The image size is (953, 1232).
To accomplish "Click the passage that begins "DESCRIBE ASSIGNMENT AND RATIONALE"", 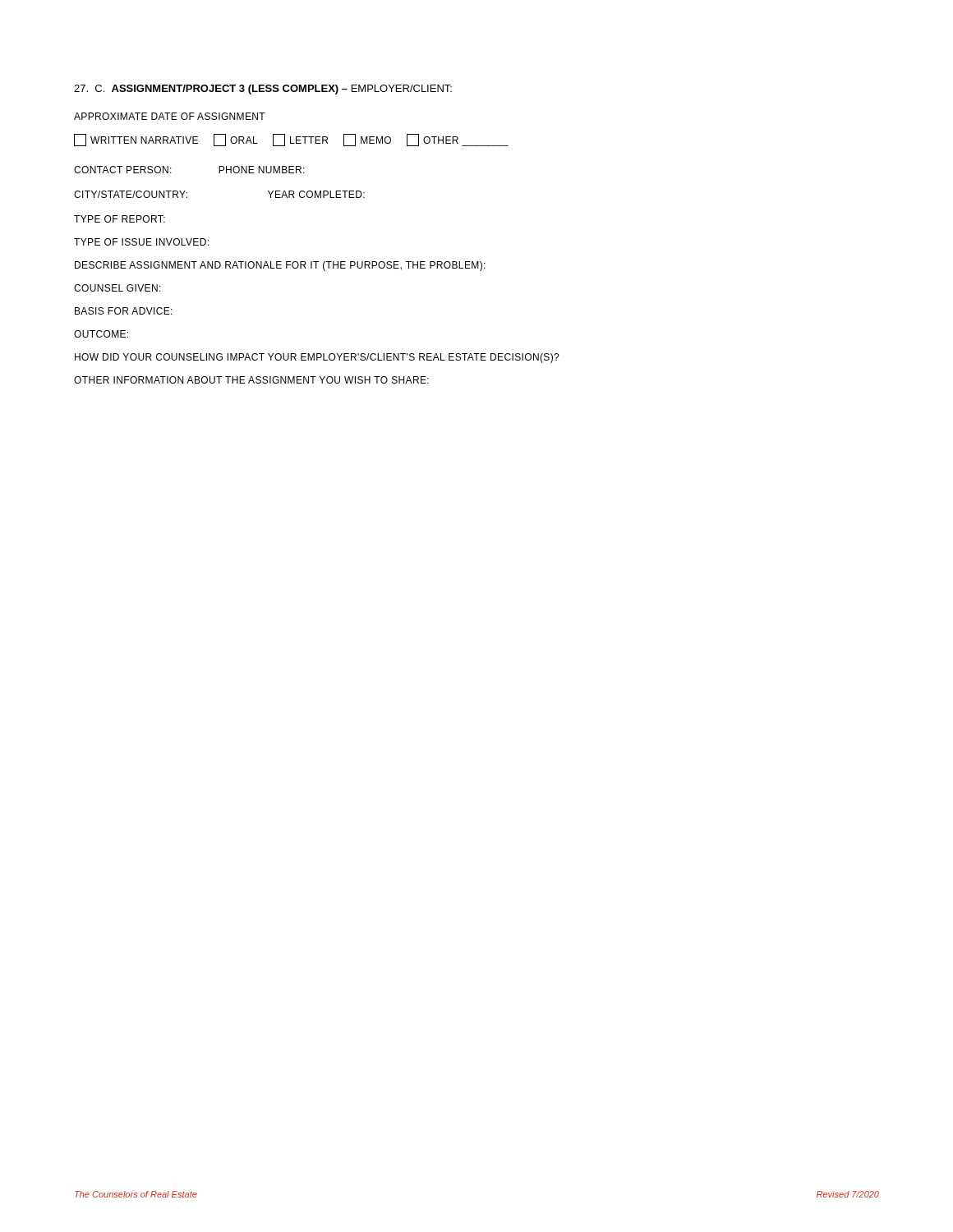I will tap(280, 265).
